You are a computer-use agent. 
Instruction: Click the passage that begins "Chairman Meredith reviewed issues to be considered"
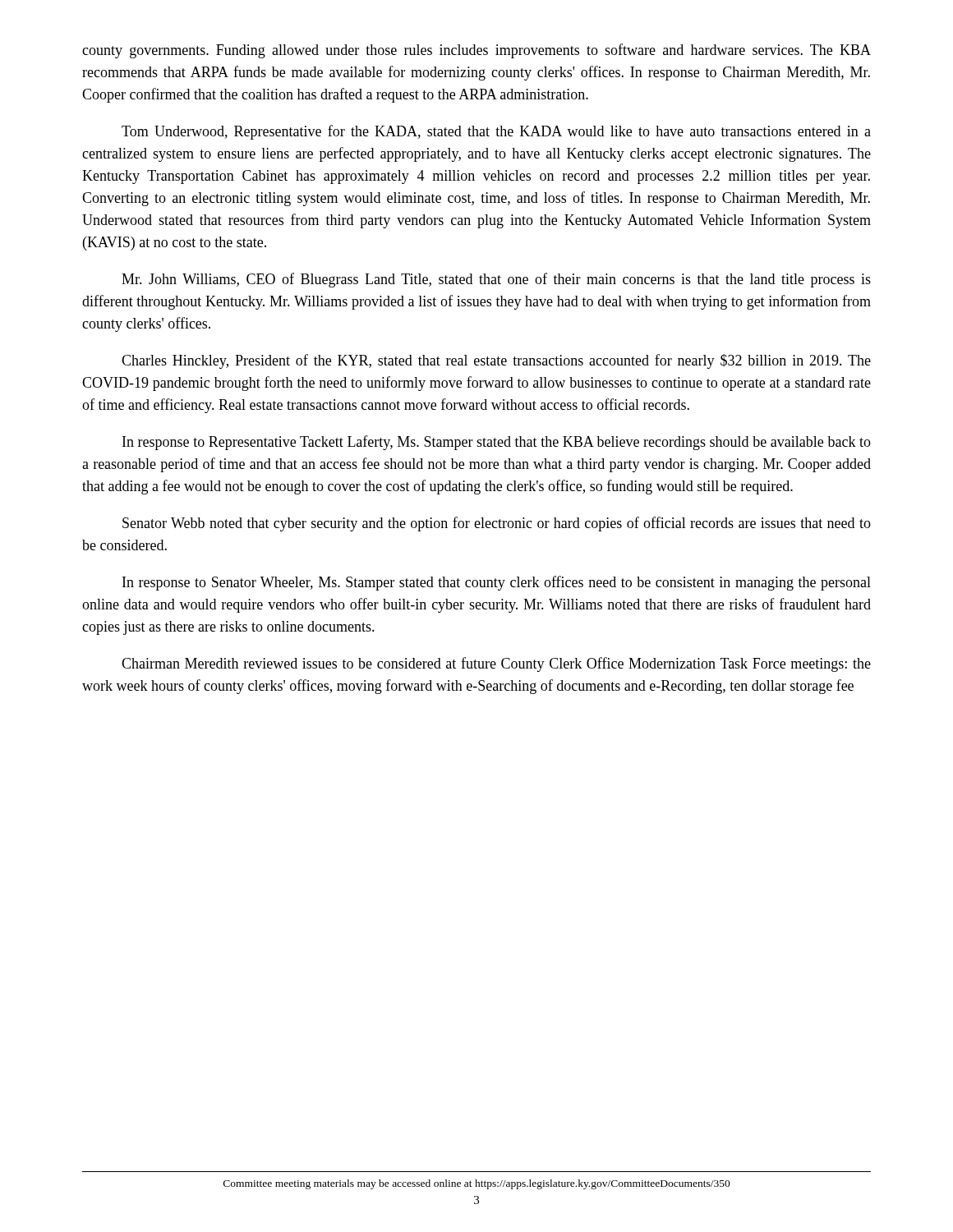tap(476, 675)
